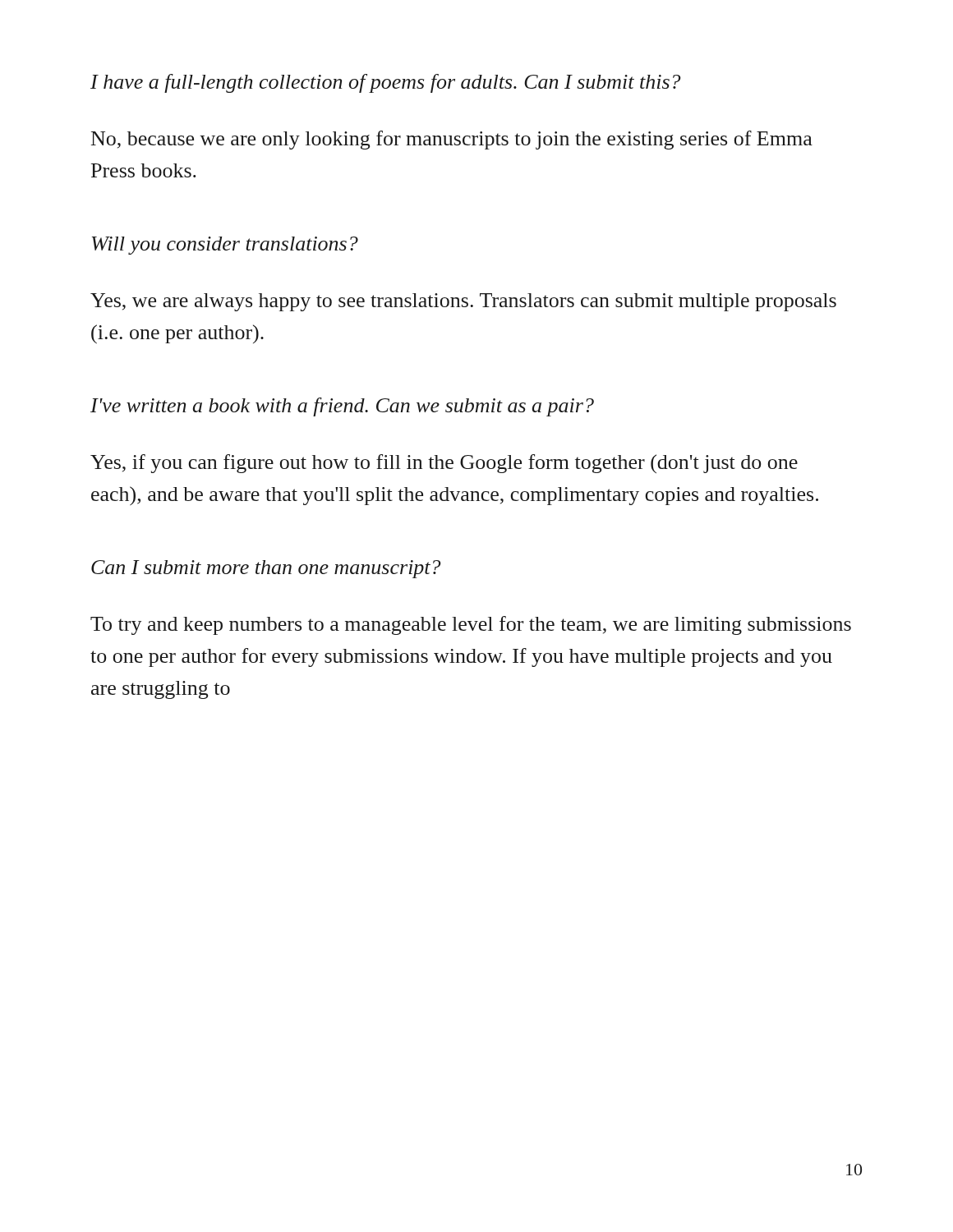This screenshot has width=953, height=1232.
Task: Select the passage starting "Will you consider"
Action: [x=224, y=244]
